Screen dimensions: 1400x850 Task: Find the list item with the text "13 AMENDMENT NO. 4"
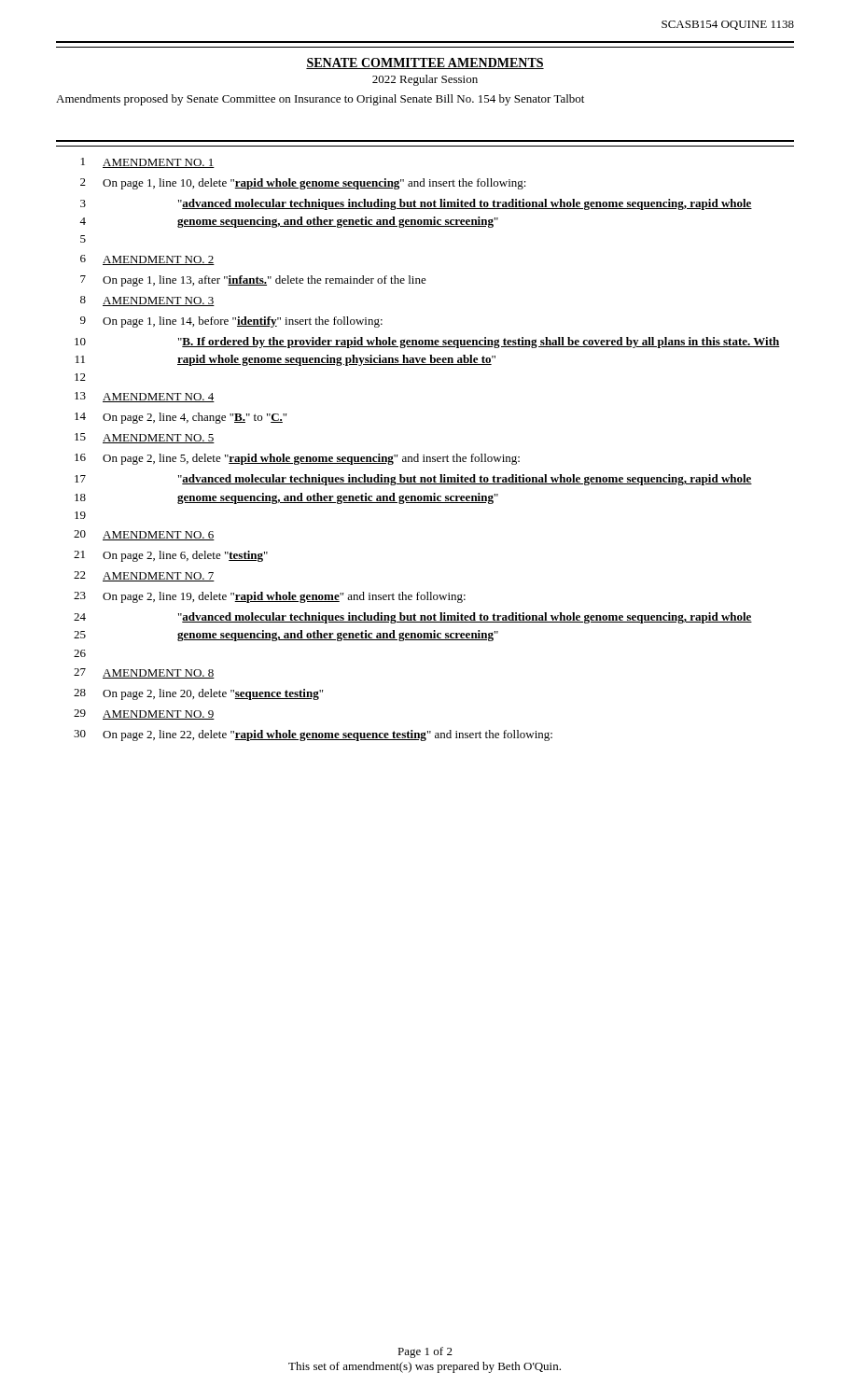pos(145,397)
